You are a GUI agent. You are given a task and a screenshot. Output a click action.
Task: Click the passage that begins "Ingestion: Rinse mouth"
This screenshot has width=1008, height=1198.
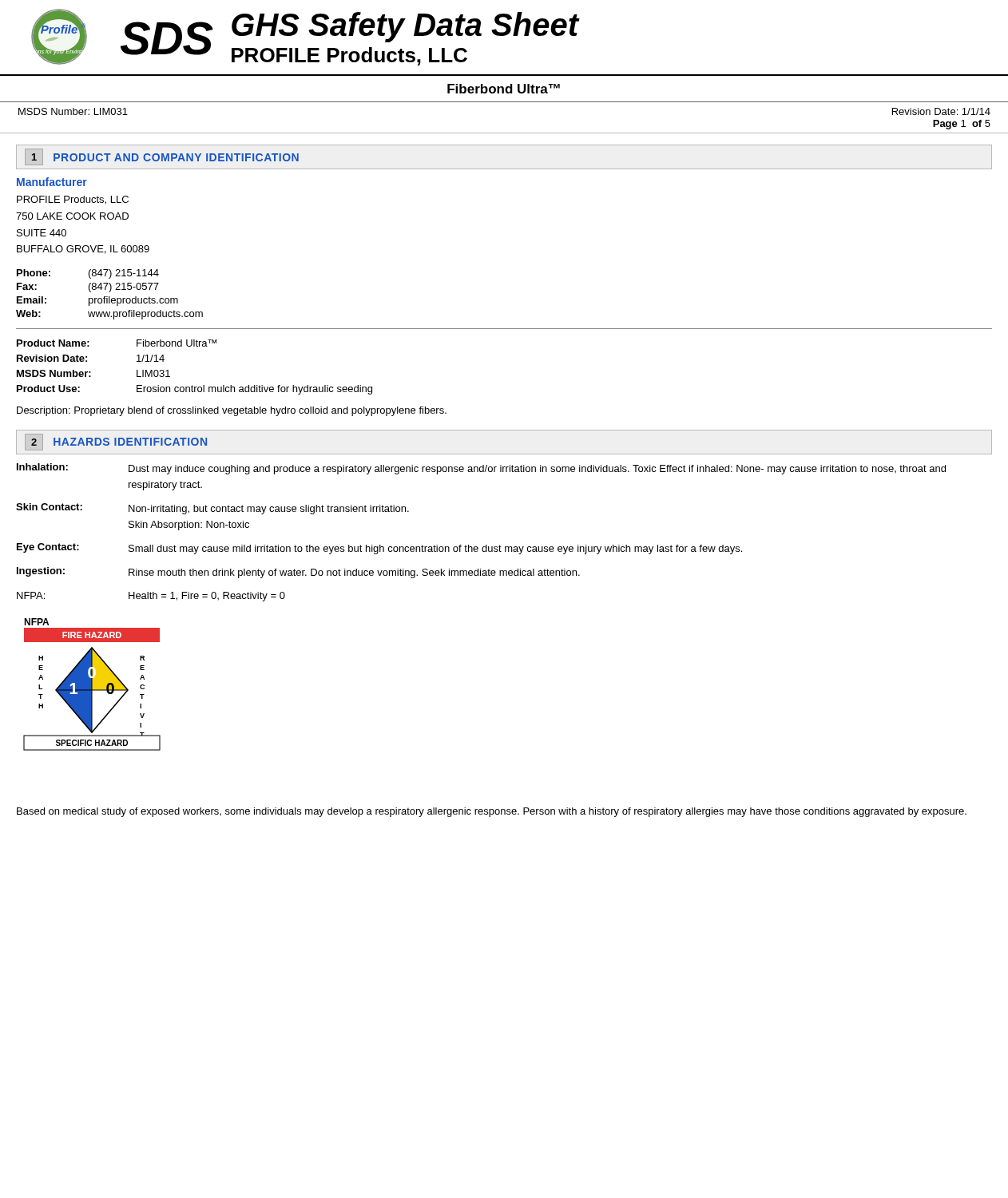coord(504,573)
